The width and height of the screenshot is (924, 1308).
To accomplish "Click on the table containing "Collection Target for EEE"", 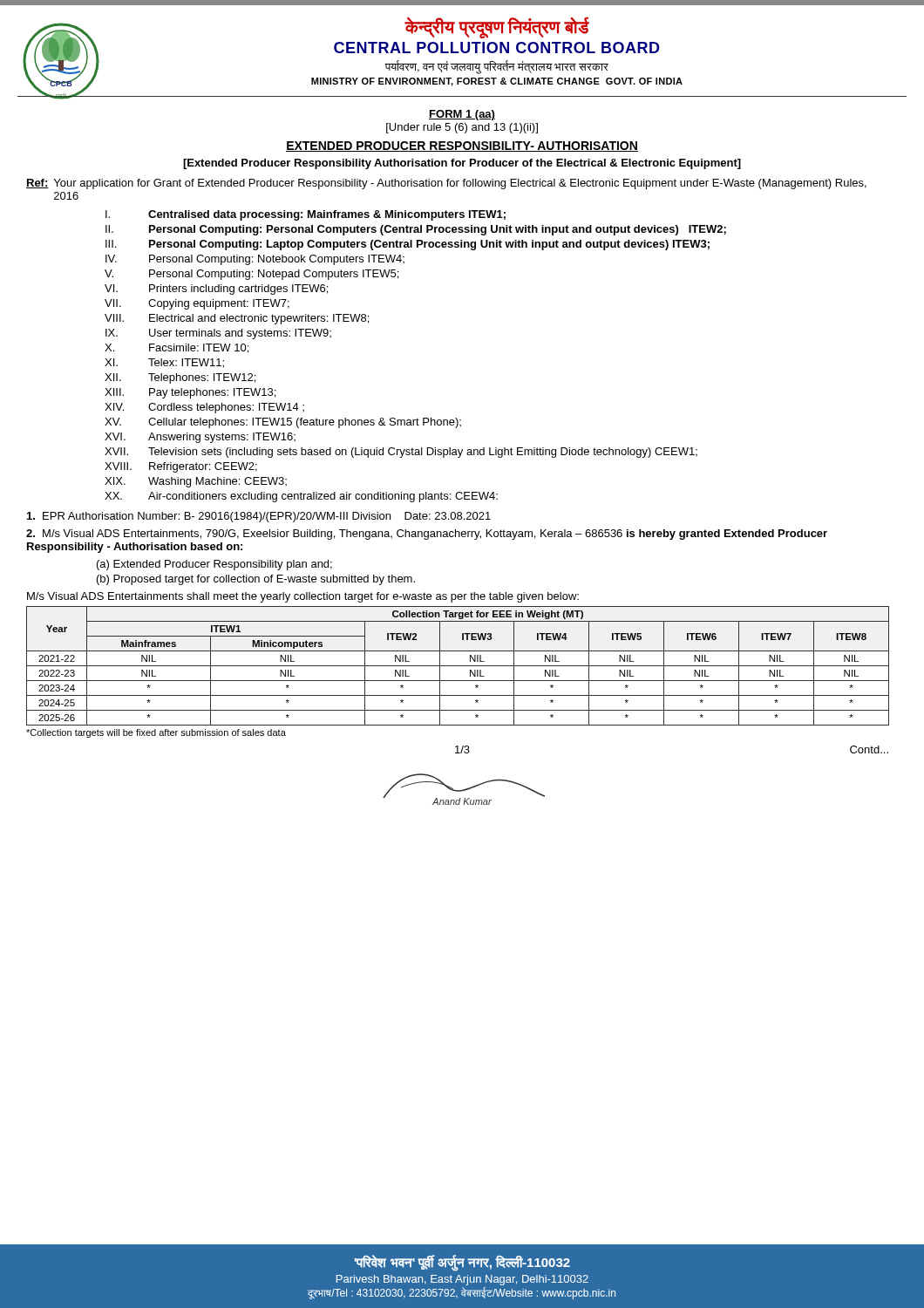I will tap(462, 666).
